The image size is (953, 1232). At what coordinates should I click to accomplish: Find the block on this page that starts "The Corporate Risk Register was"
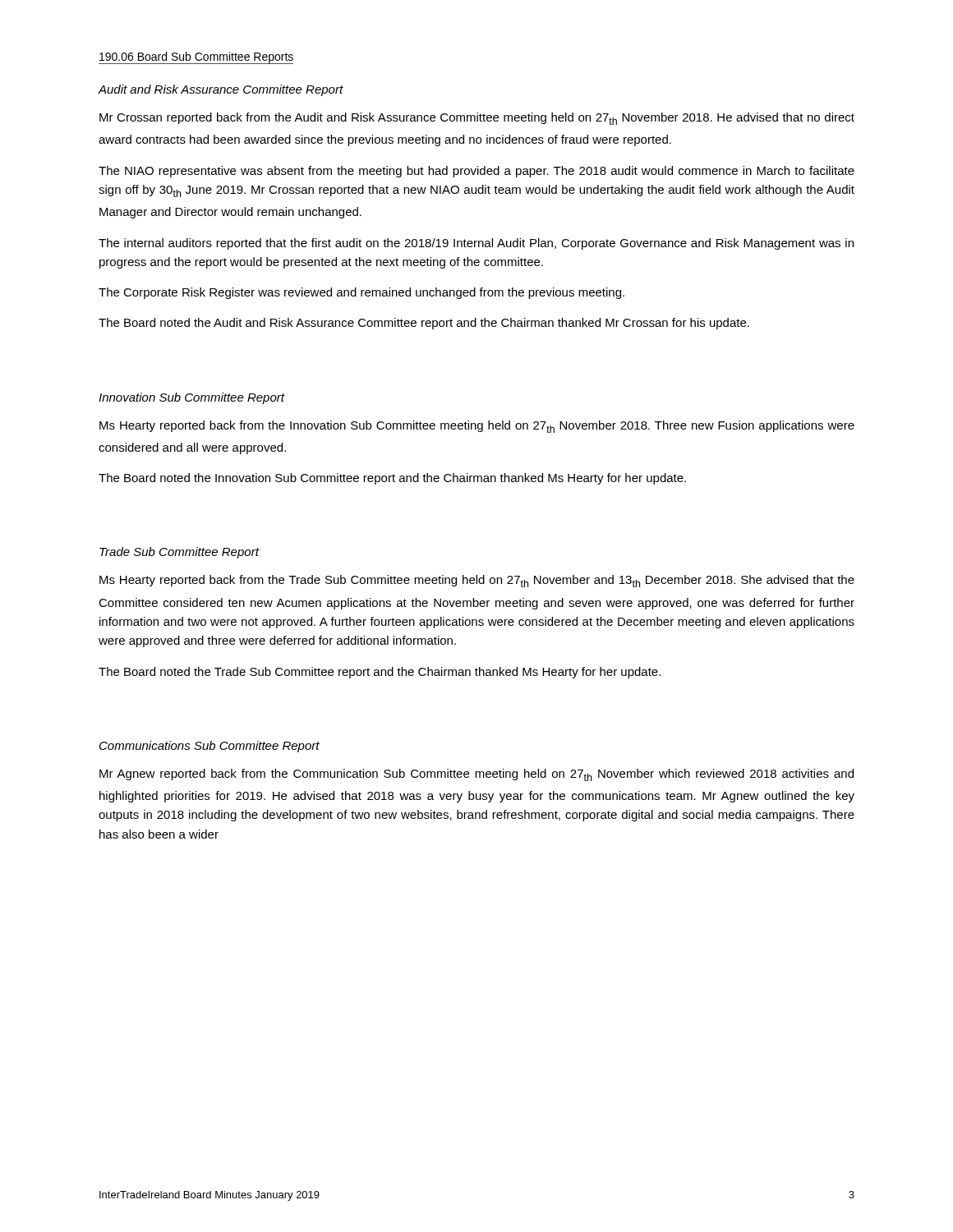[x=362, y=292]
